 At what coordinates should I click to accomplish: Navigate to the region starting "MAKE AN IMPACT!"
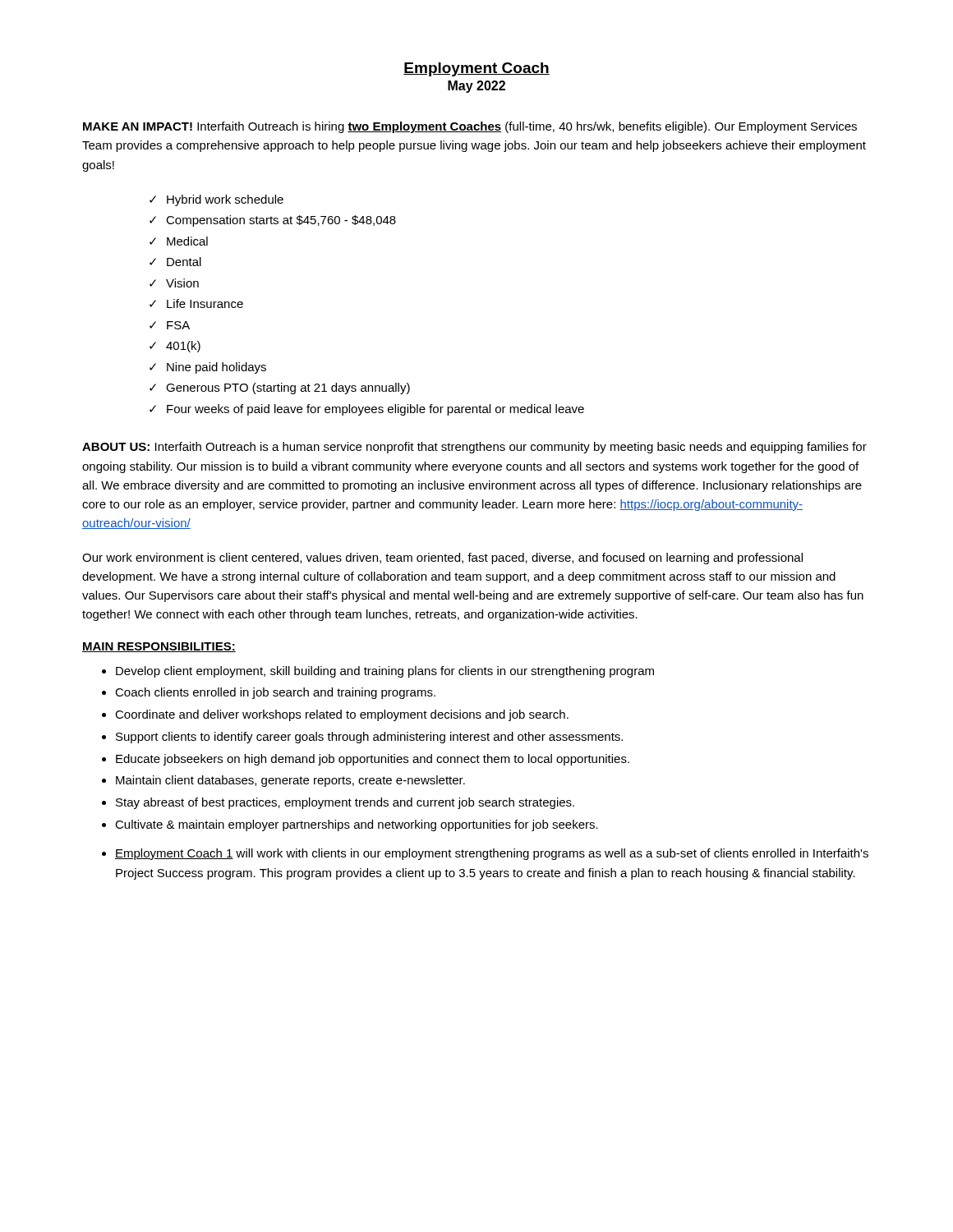(x=474, y=145)
